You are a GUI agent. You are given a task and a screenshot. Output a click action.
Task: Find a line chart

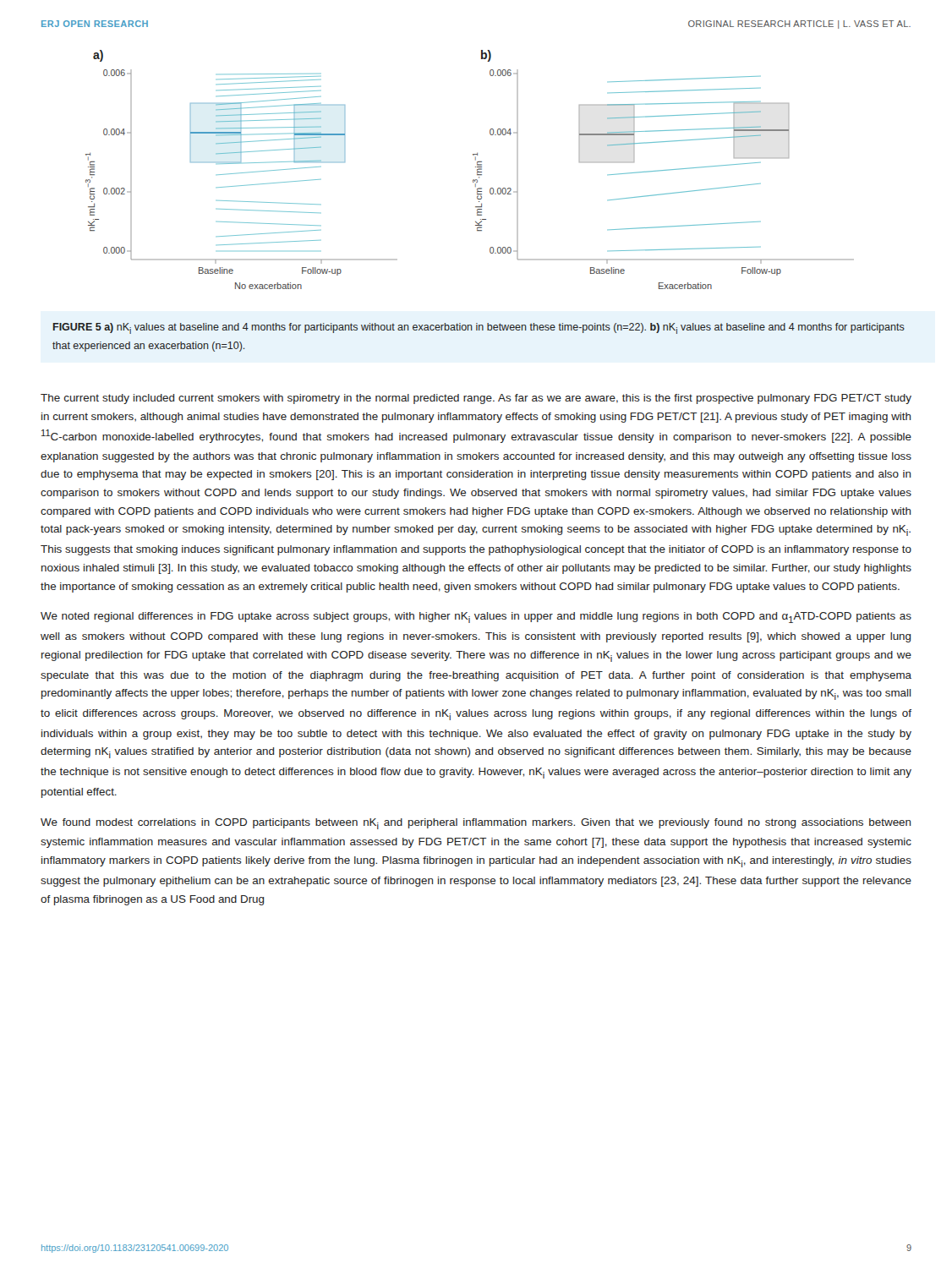click(473, 173)
